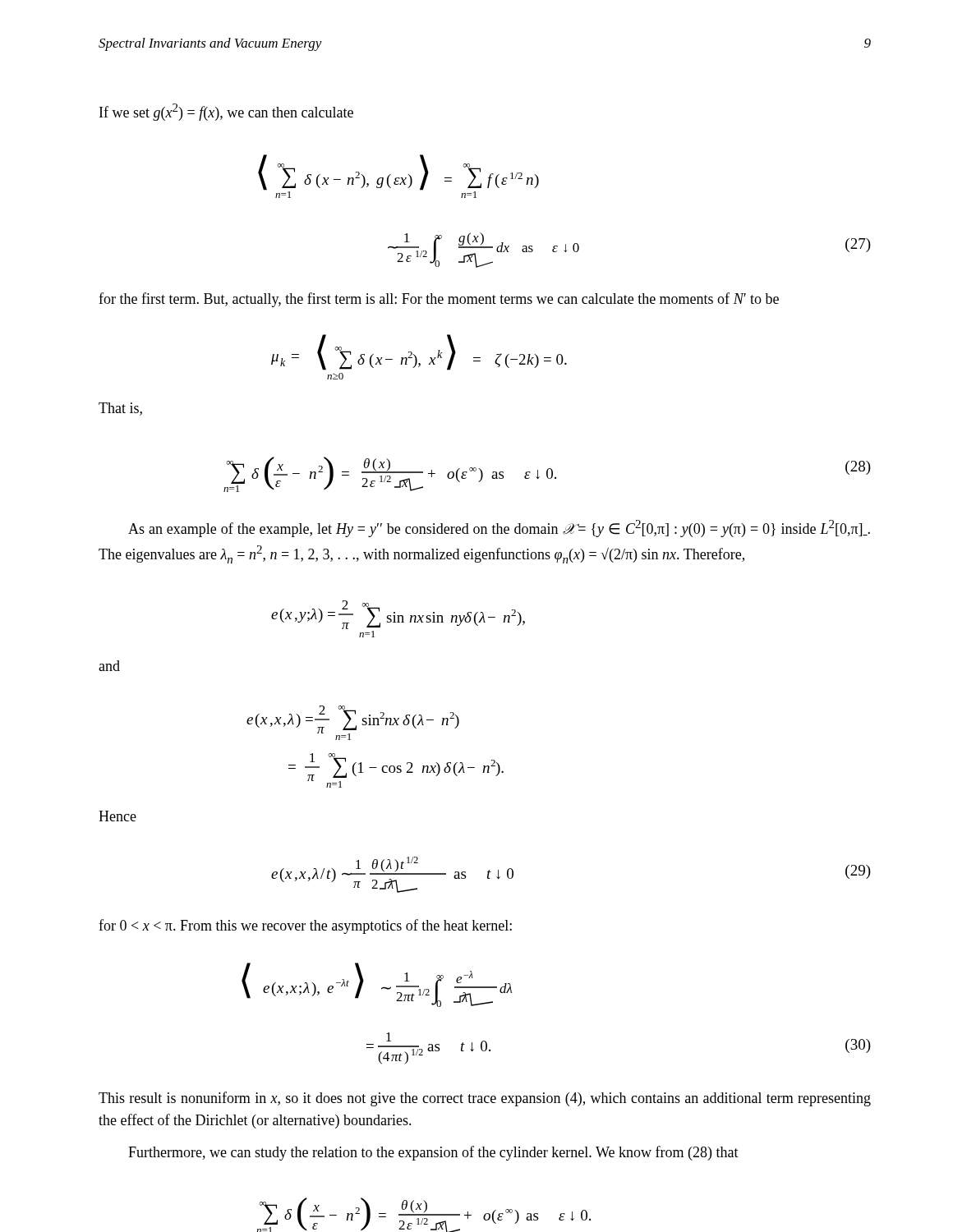Locate the text block that reads "for the first term. But,"
The height and width of the screenshot is (1232, 953).
[439, 299]
